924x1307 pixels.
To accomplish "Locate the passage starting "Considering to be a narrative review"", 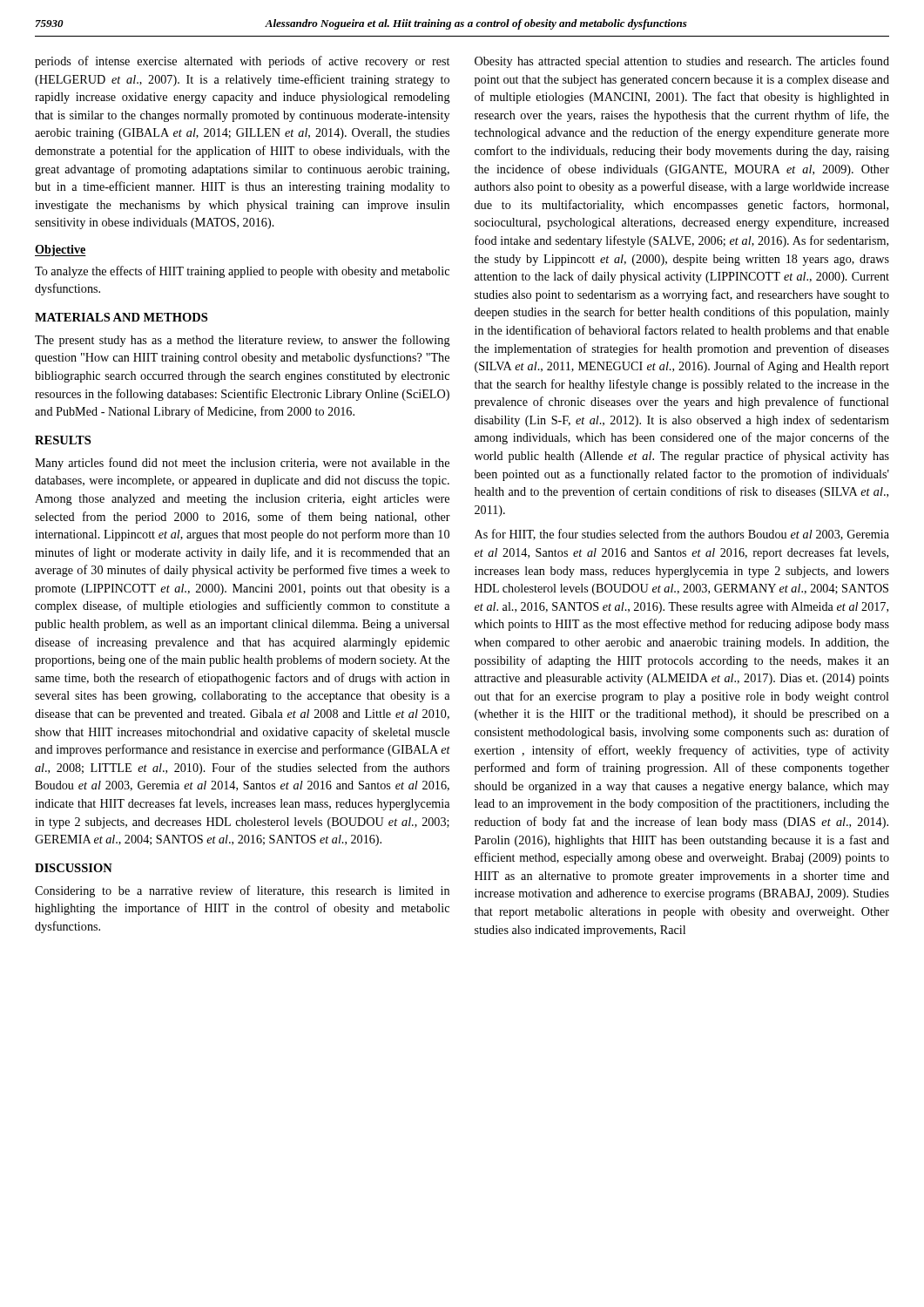I will point(242,908).
